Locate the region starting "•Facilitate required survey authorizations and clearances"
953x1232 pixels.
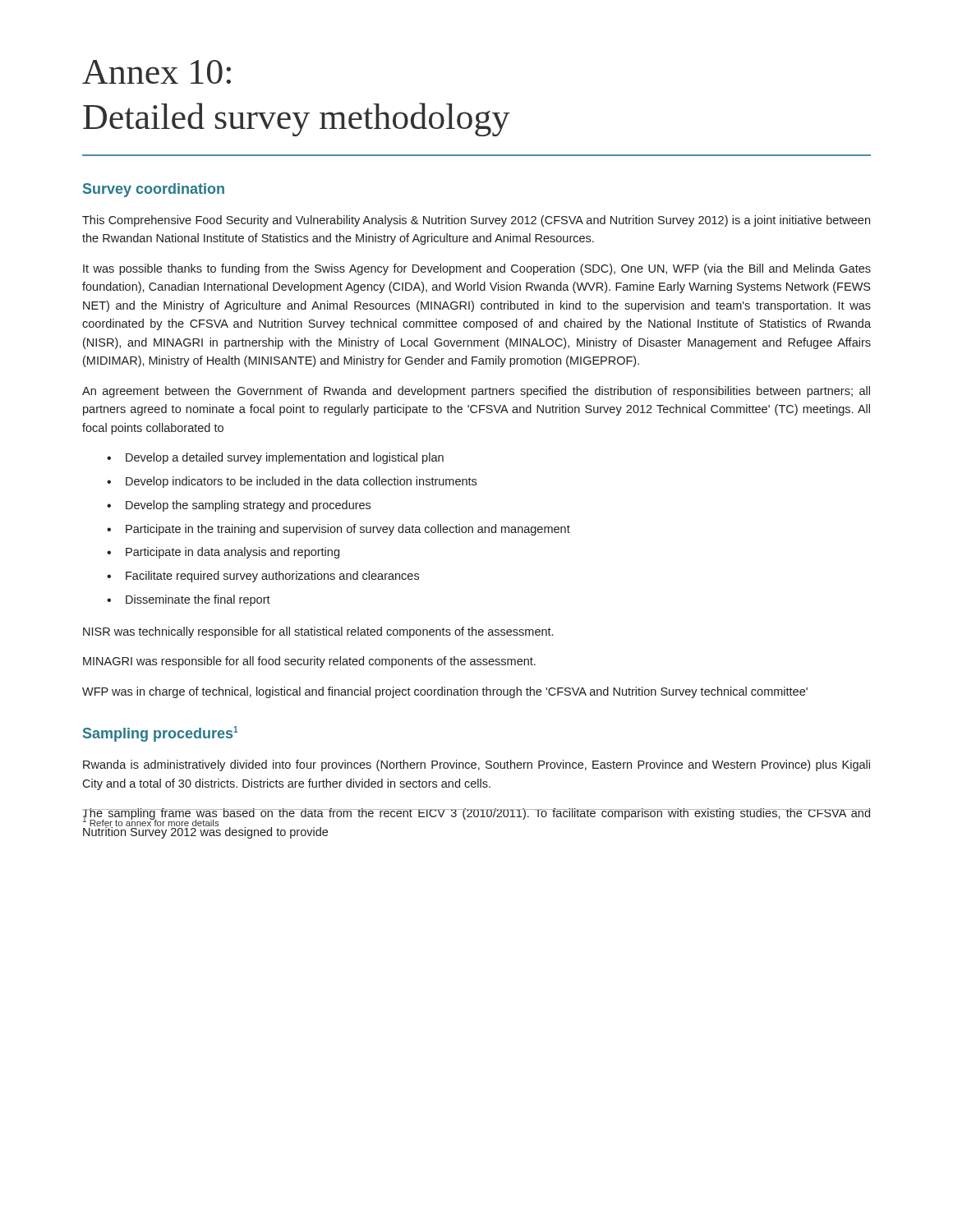click(x=263, y=577)
